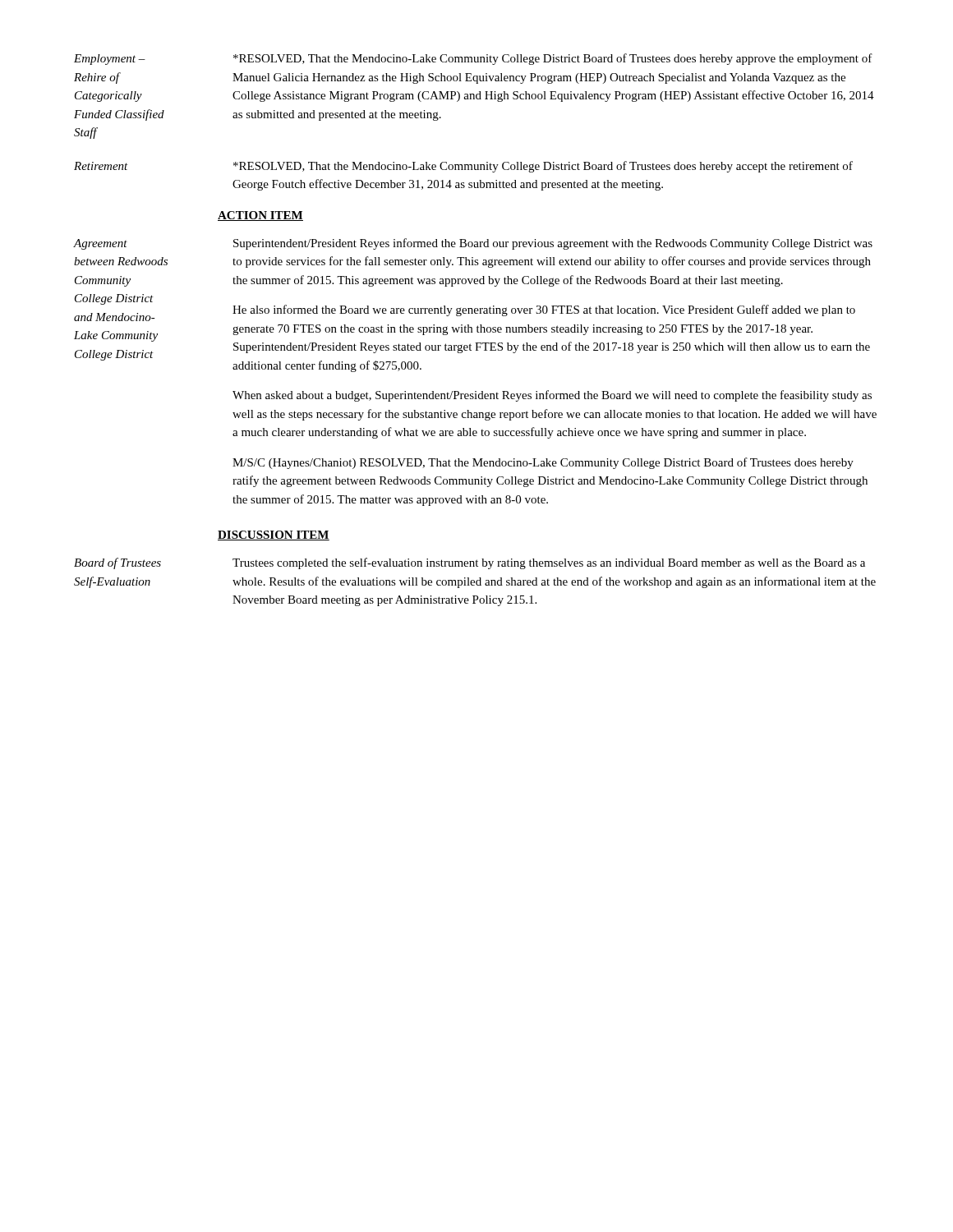Where is the passage that starts "Retirement *RESOLVED, That the Mendocino-Lake"?

(476, 175)
